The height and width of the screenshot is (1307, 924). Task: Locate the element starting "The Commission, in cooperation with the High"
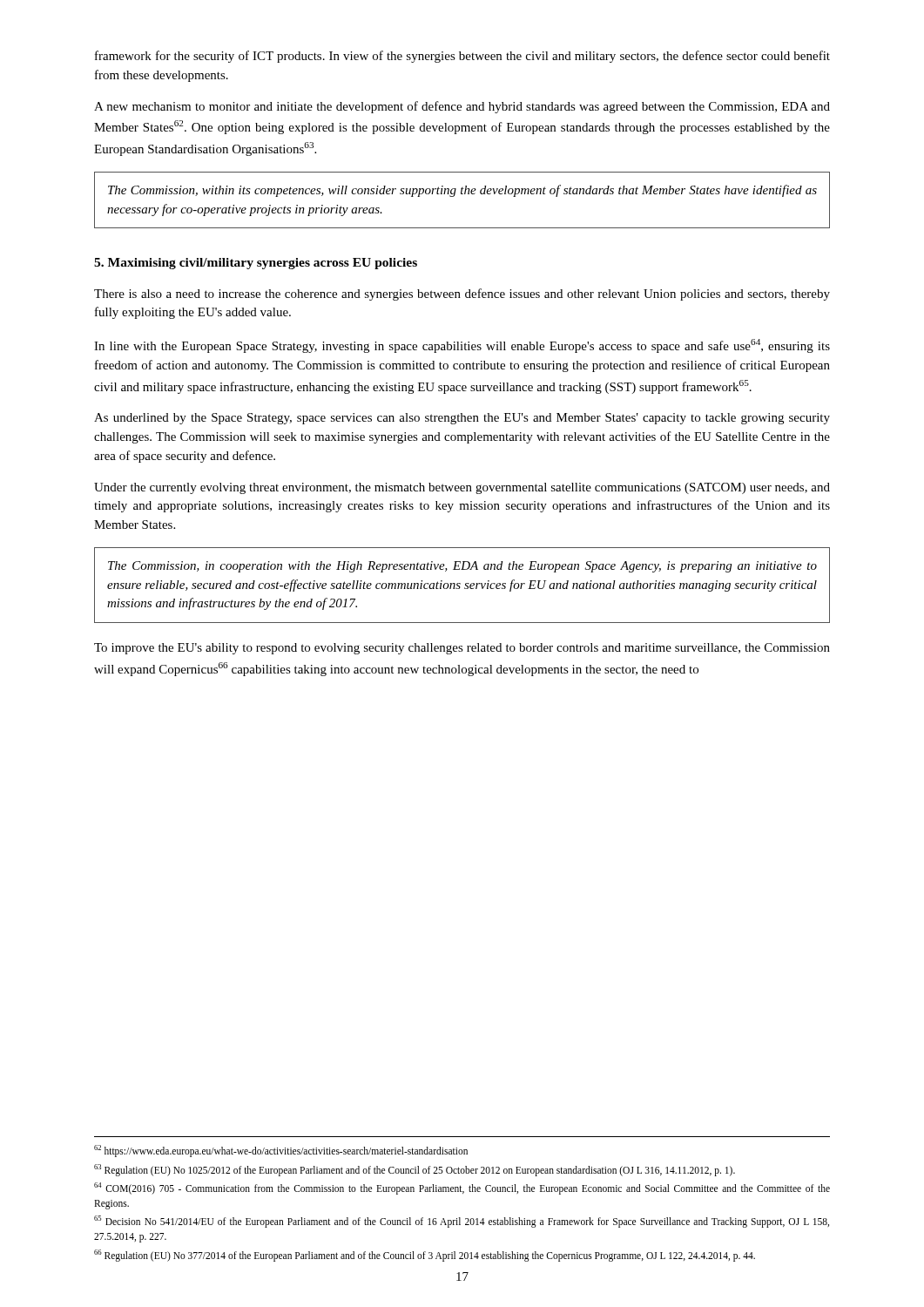[x=462, y=584]
